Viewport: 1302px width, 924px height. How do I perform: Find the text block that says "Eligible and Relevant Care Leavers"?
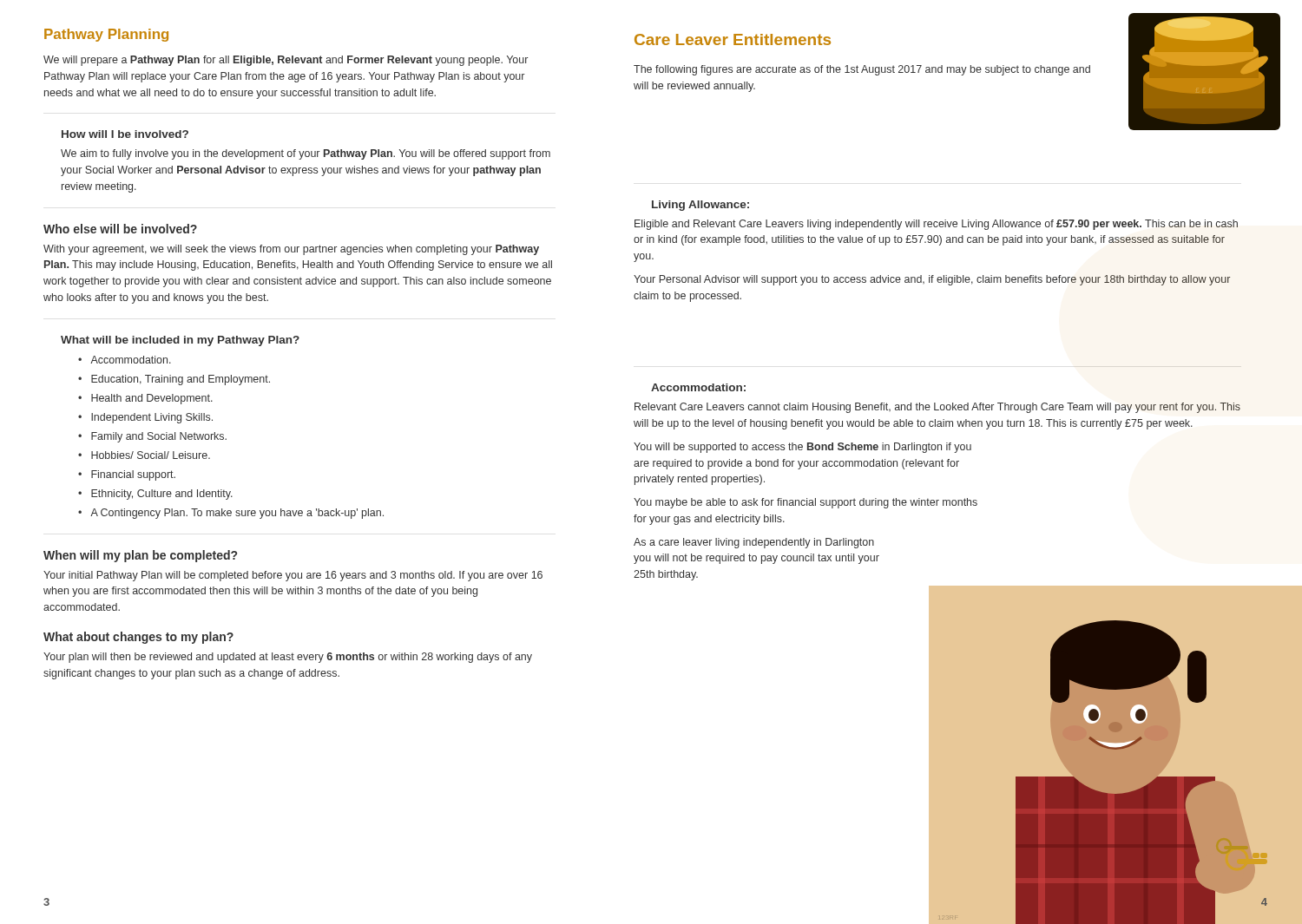pyautogui.click(x=937, y=240)
